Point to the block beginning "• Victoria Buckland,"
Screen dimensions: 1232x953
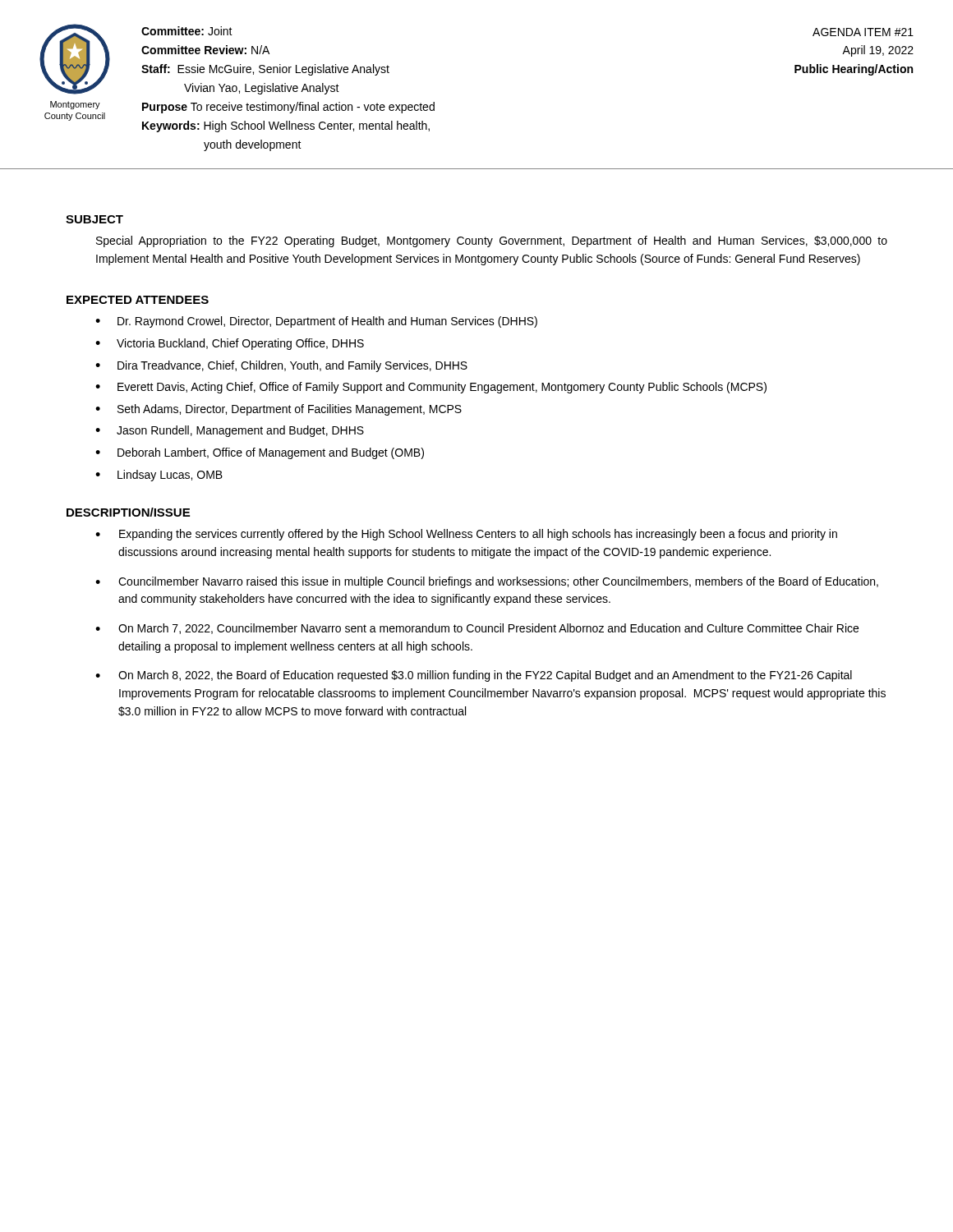tap(230, 344)
